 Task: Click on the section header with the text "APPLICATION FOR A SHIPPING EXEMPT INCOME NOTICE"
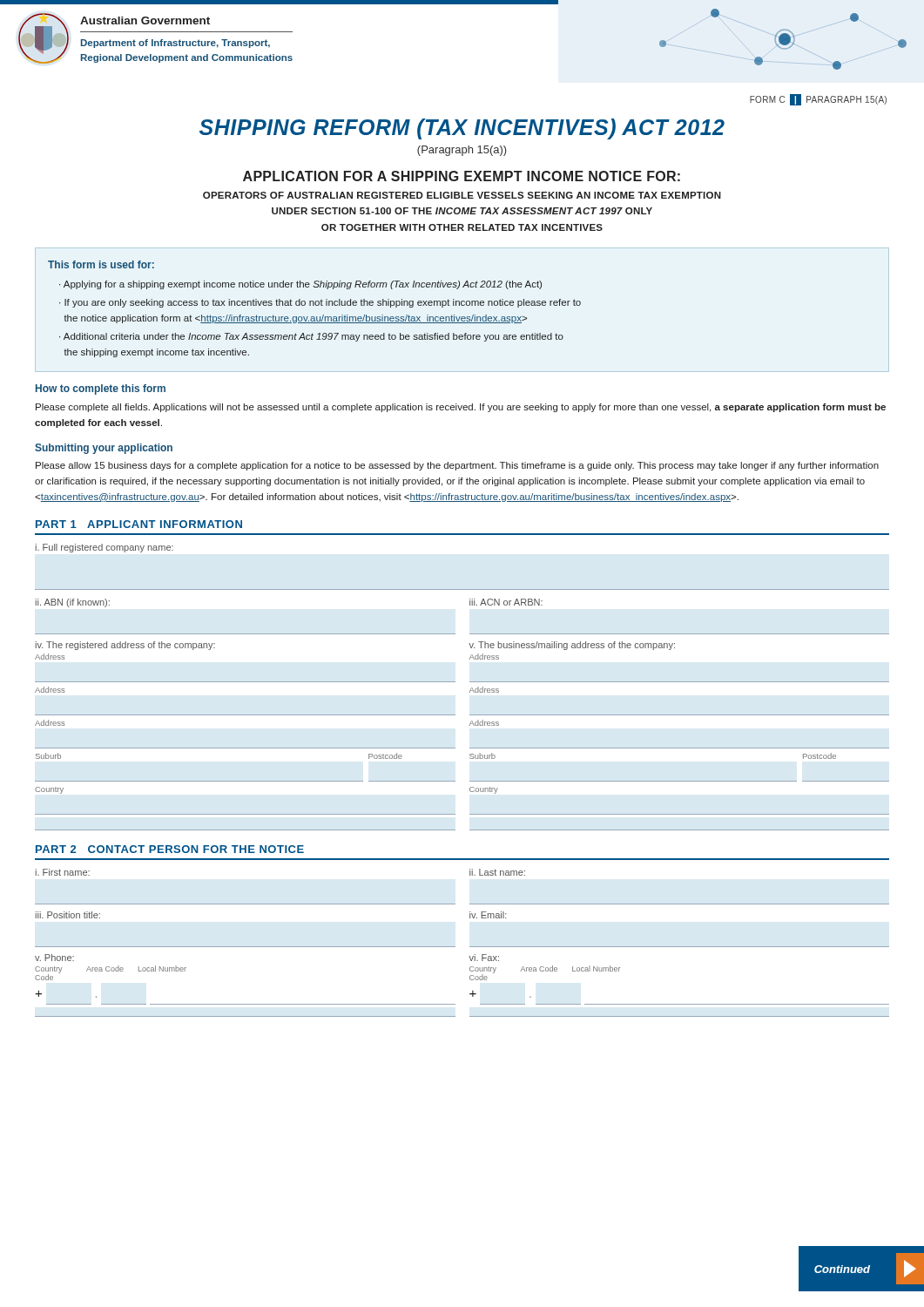point(462,201)
